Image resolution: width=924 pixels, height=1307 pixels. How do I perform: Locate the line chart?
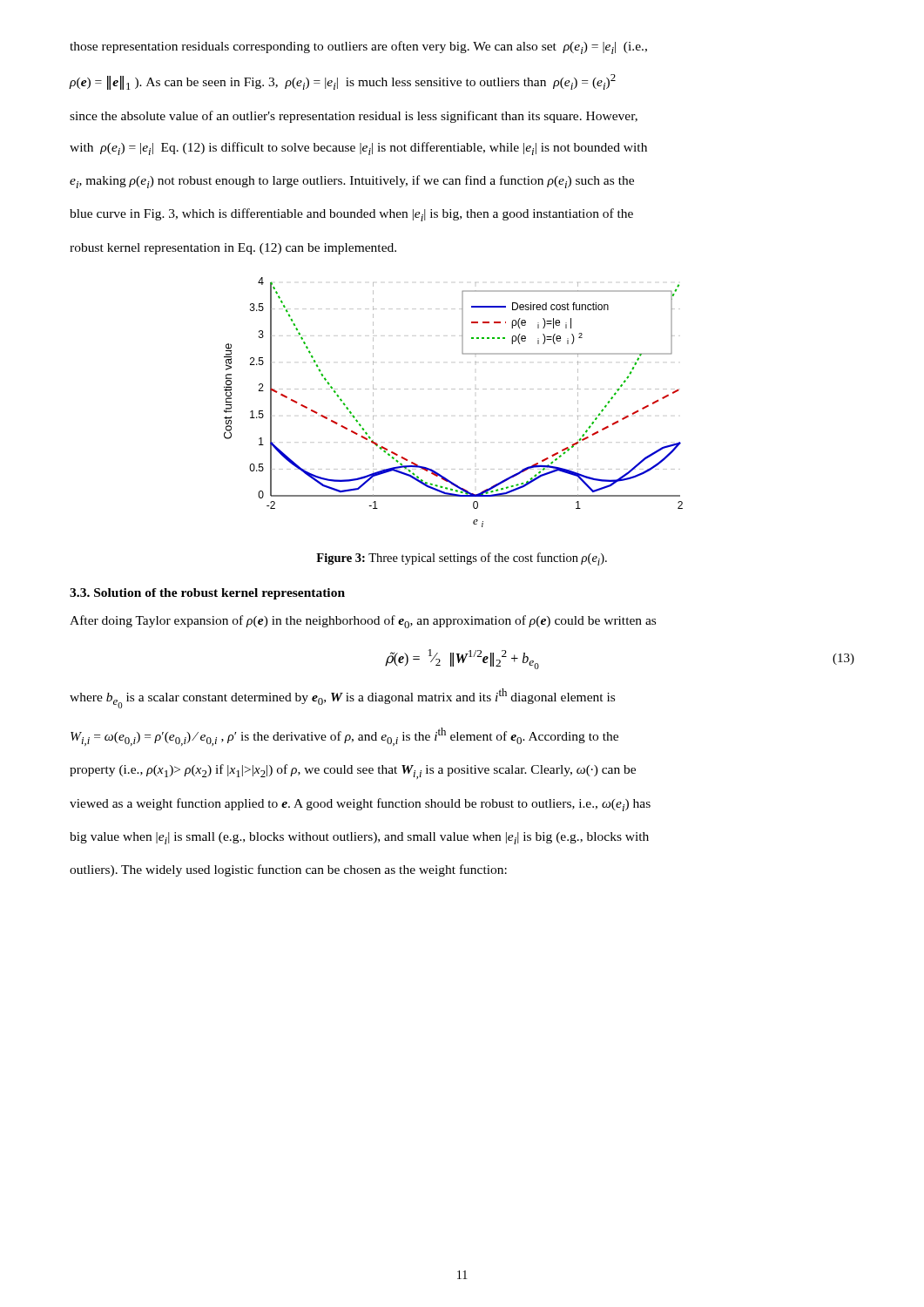click(x=462, y=411)
